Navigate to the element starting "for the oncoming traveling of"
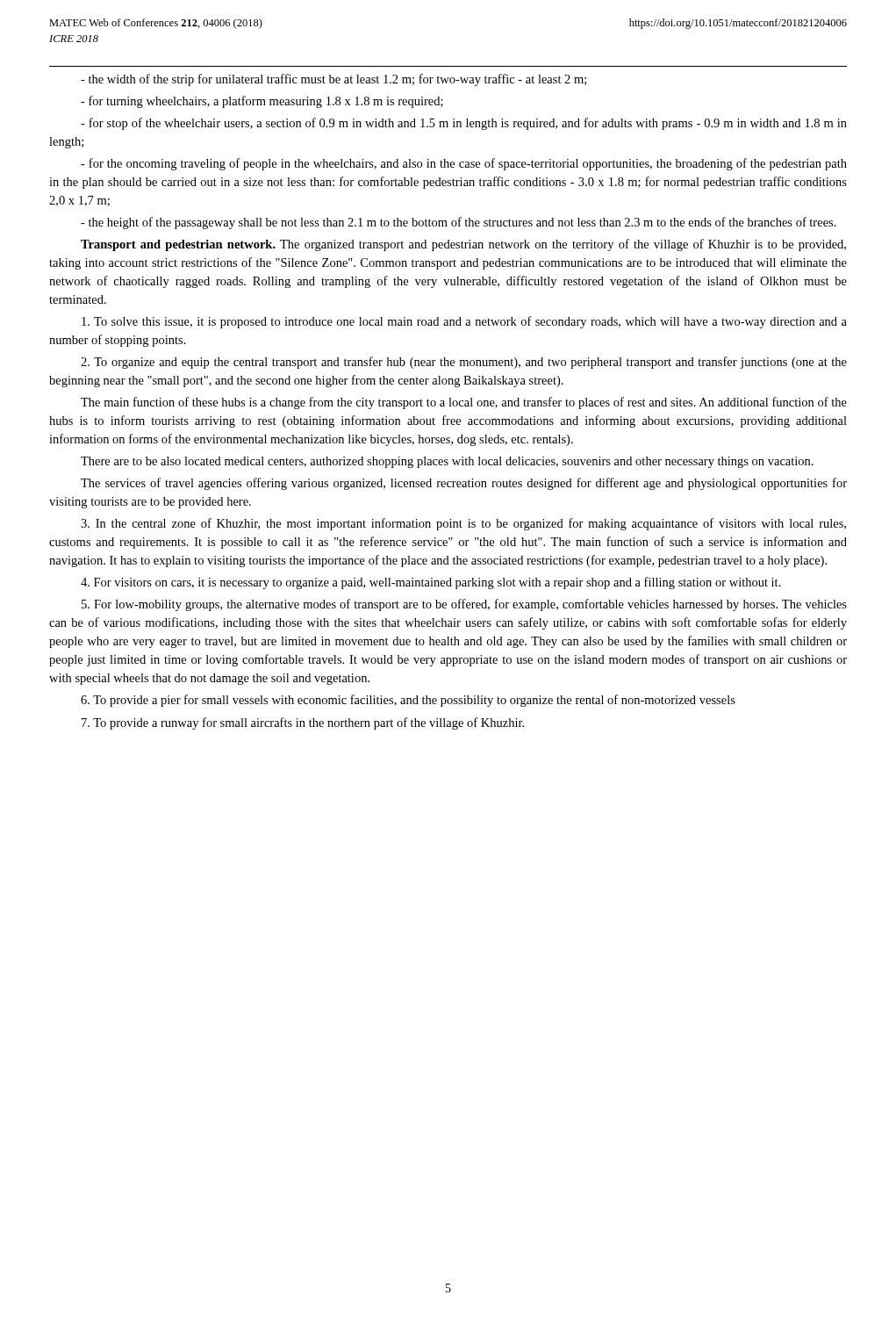The image size is (896, 1317). coord(448,182)
